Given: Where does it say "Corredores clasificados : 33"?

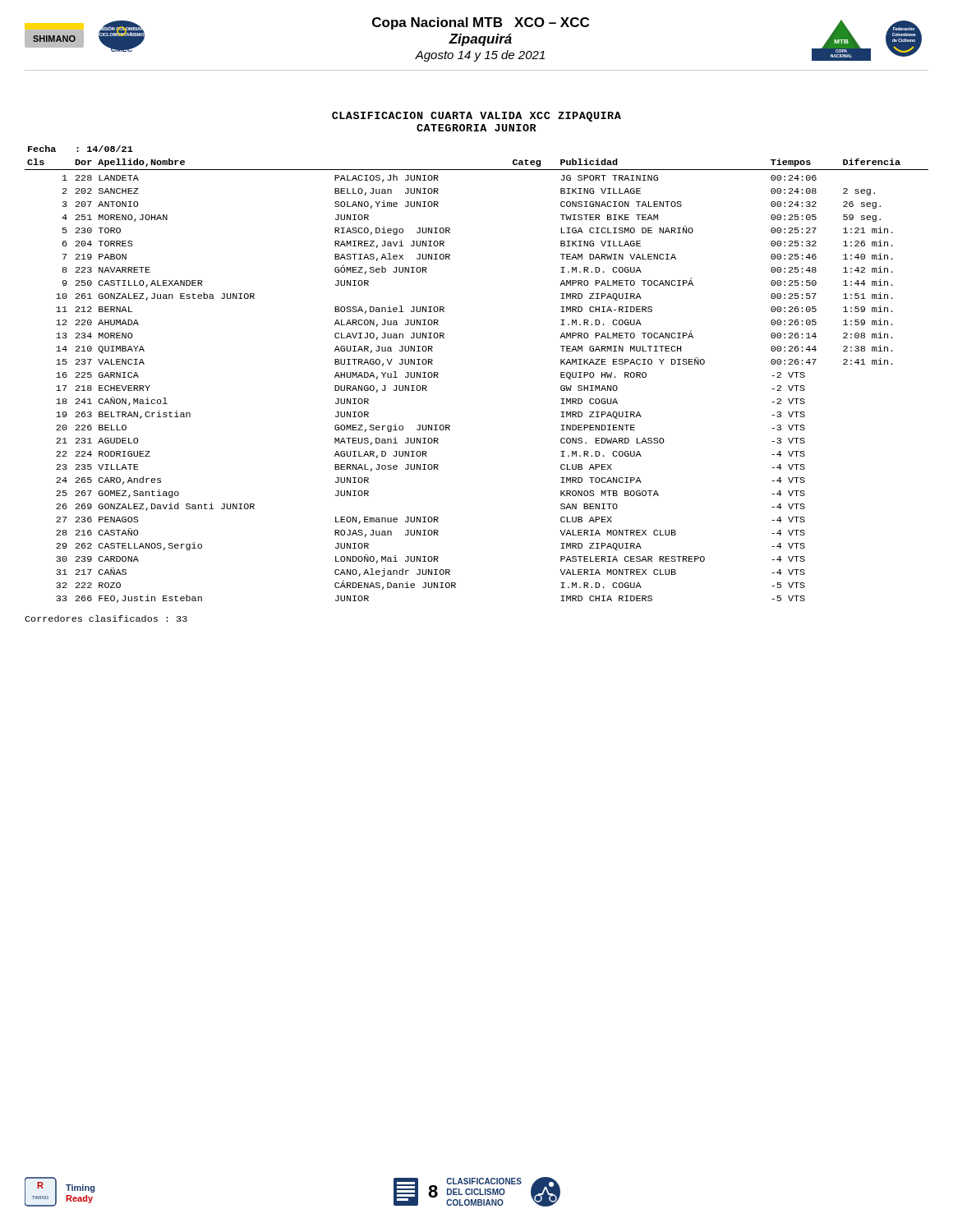Looking at the screenshot, I should (106, 619).
